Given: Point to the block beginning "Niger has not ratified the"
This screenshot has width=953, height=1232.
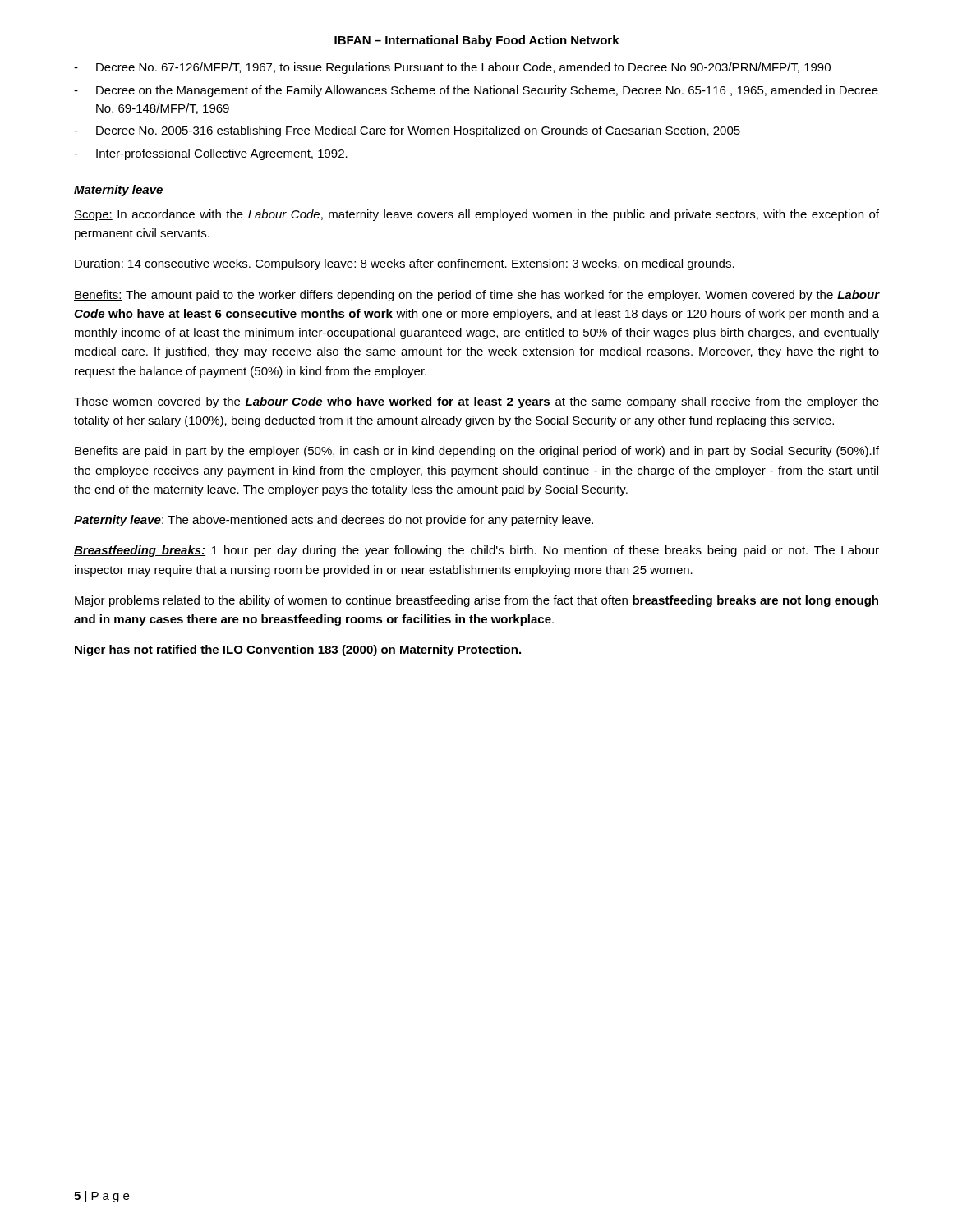Looking at the screenshot, I should pos(298,649).
